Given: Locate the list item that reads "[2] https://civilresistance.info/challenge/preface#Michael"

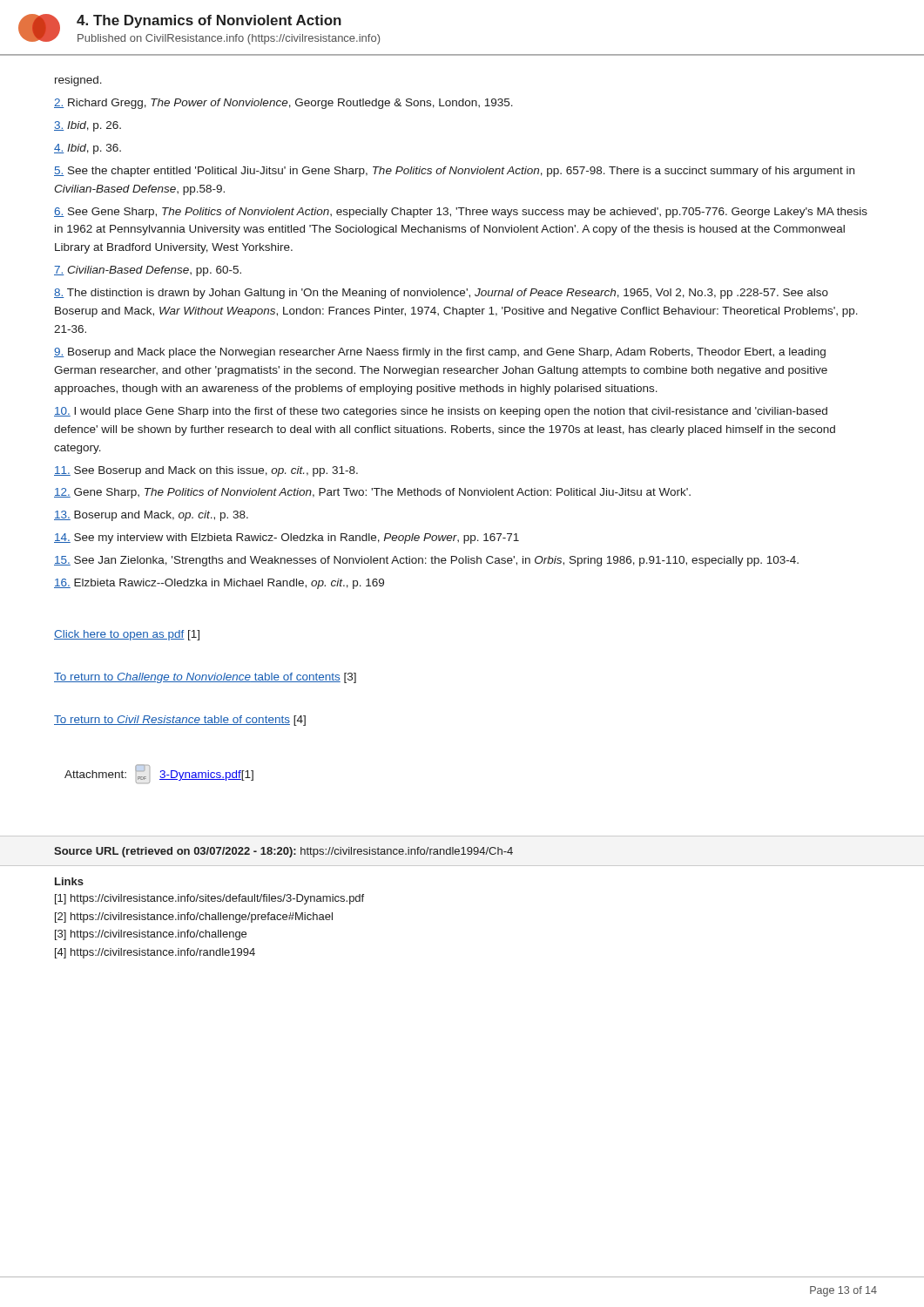Looking at the screenshot, I should pyautogui.click(x=194, y=916).
